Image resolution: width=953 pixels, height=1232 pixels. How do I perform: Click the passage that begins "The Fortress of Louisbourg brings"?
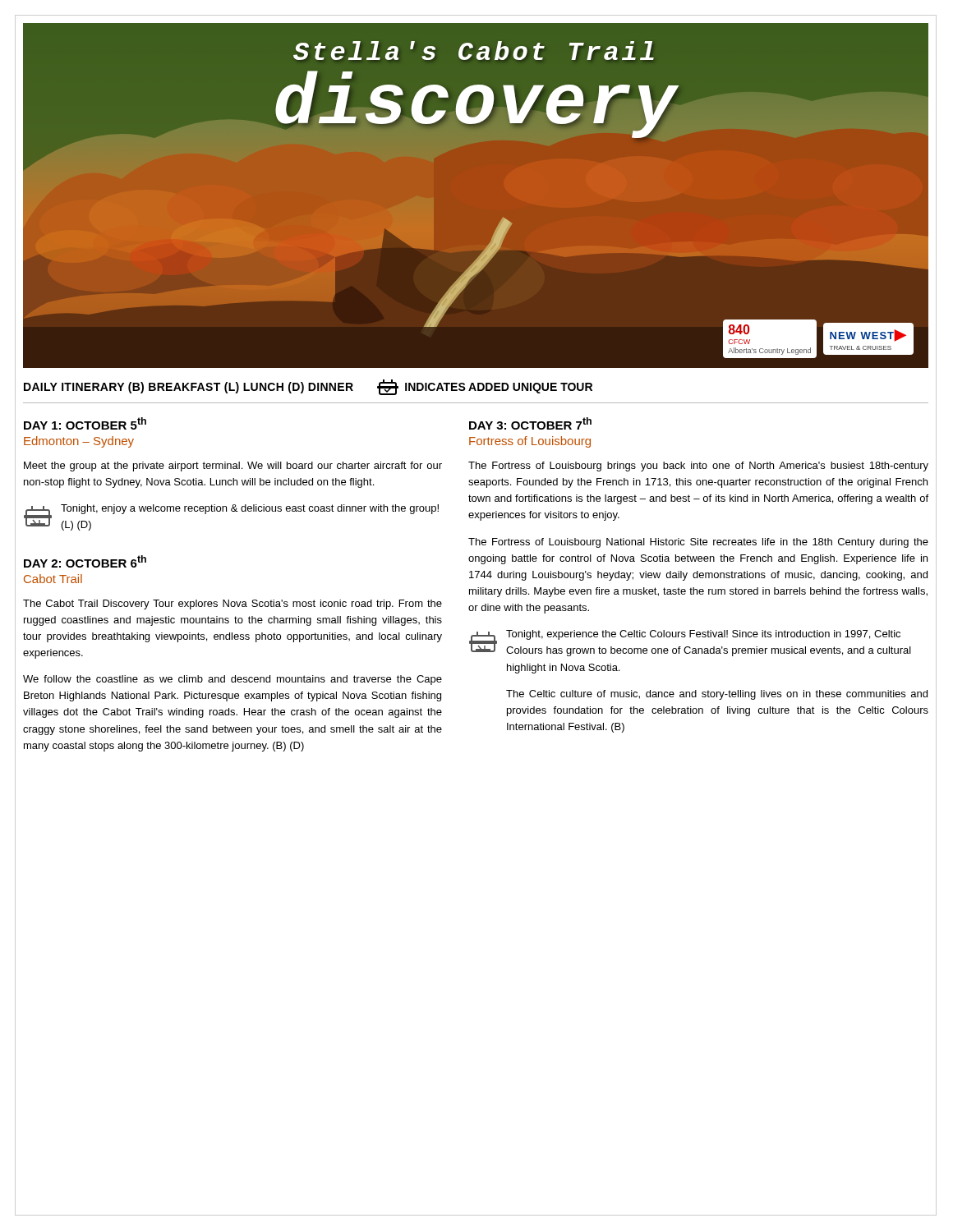tap(698, 490)
